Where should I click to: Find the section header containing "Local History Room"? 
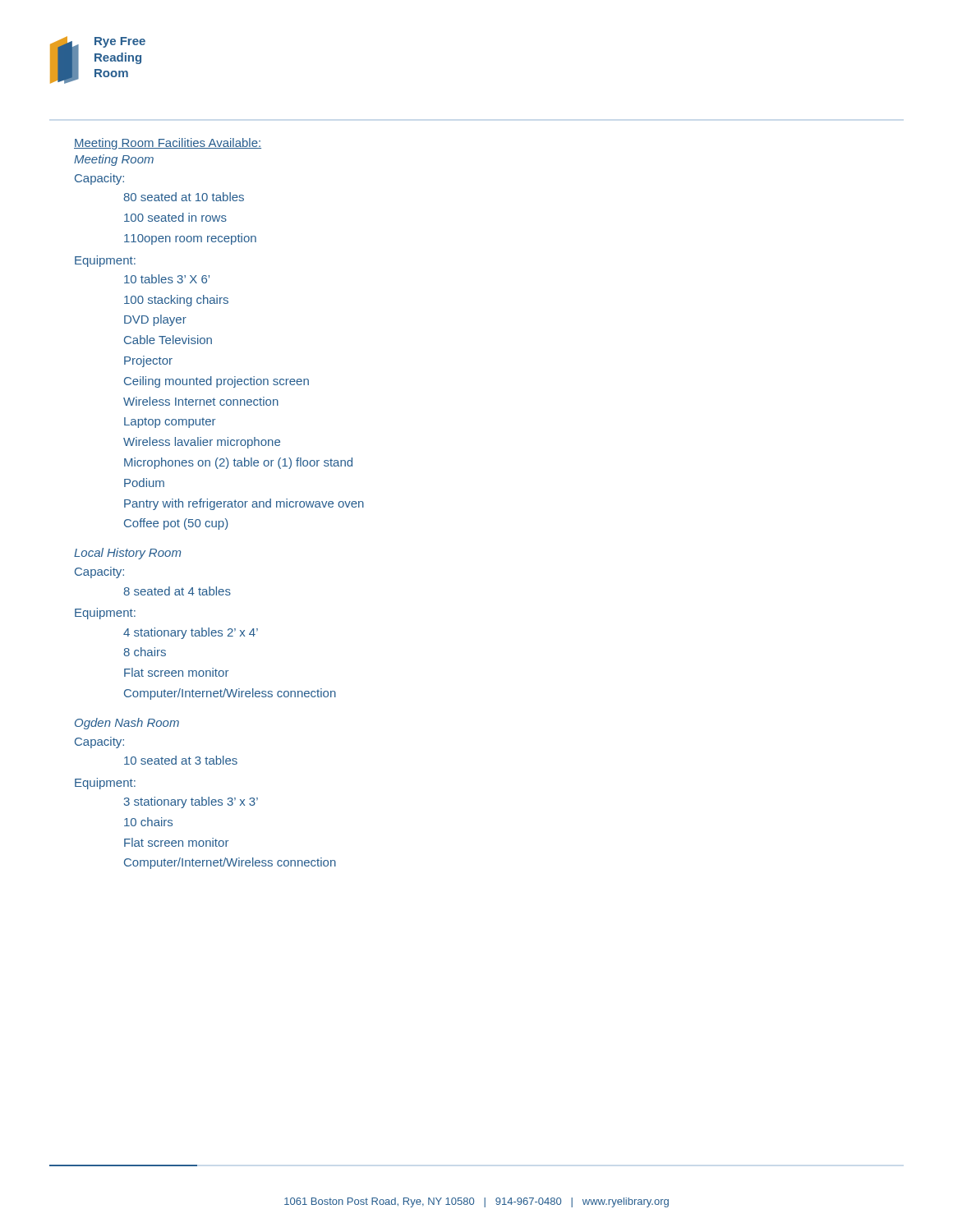[x=128, y=553]
